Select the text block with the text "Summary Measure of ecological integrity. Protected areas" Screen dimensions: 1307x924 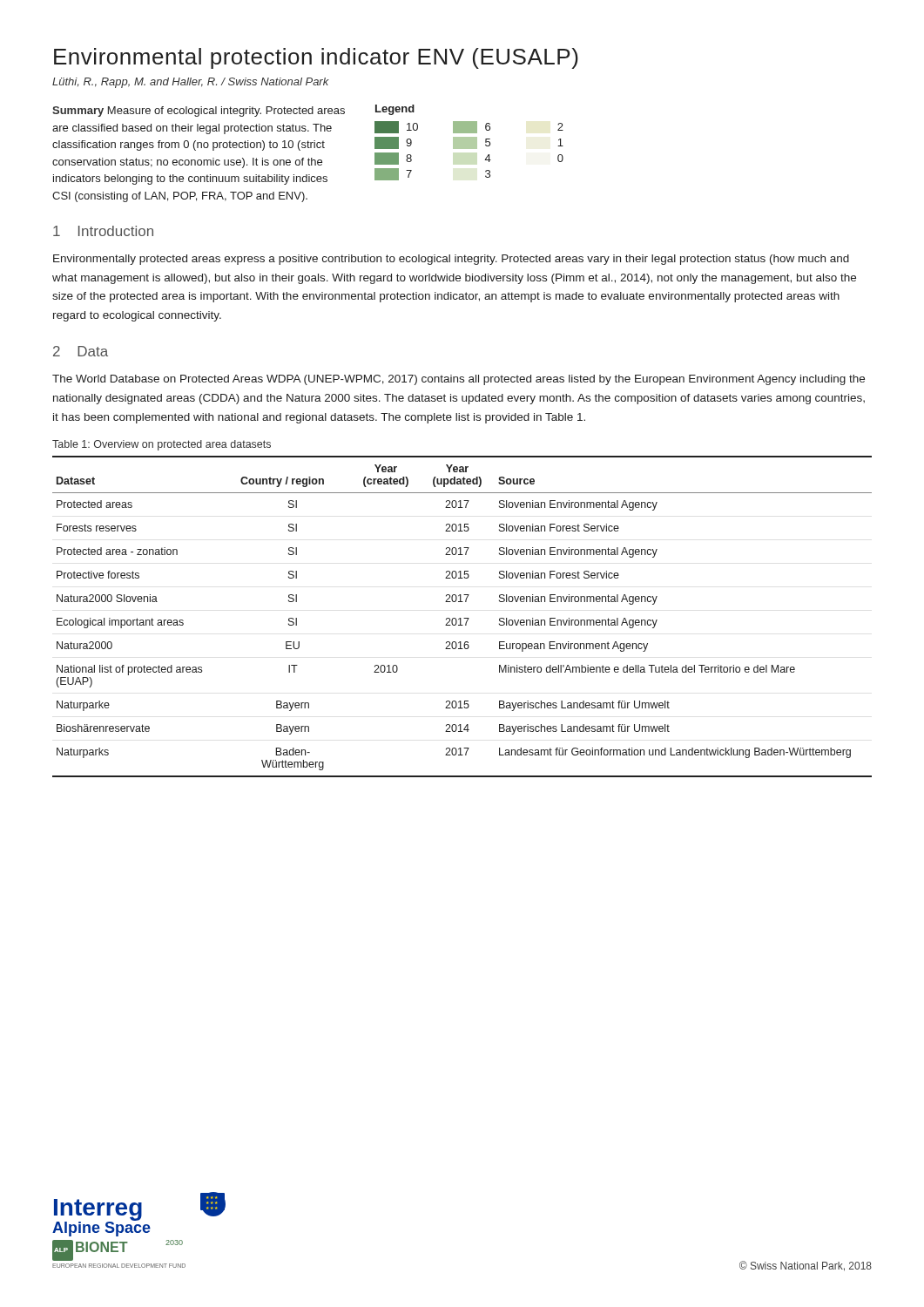tap(199, 153)
